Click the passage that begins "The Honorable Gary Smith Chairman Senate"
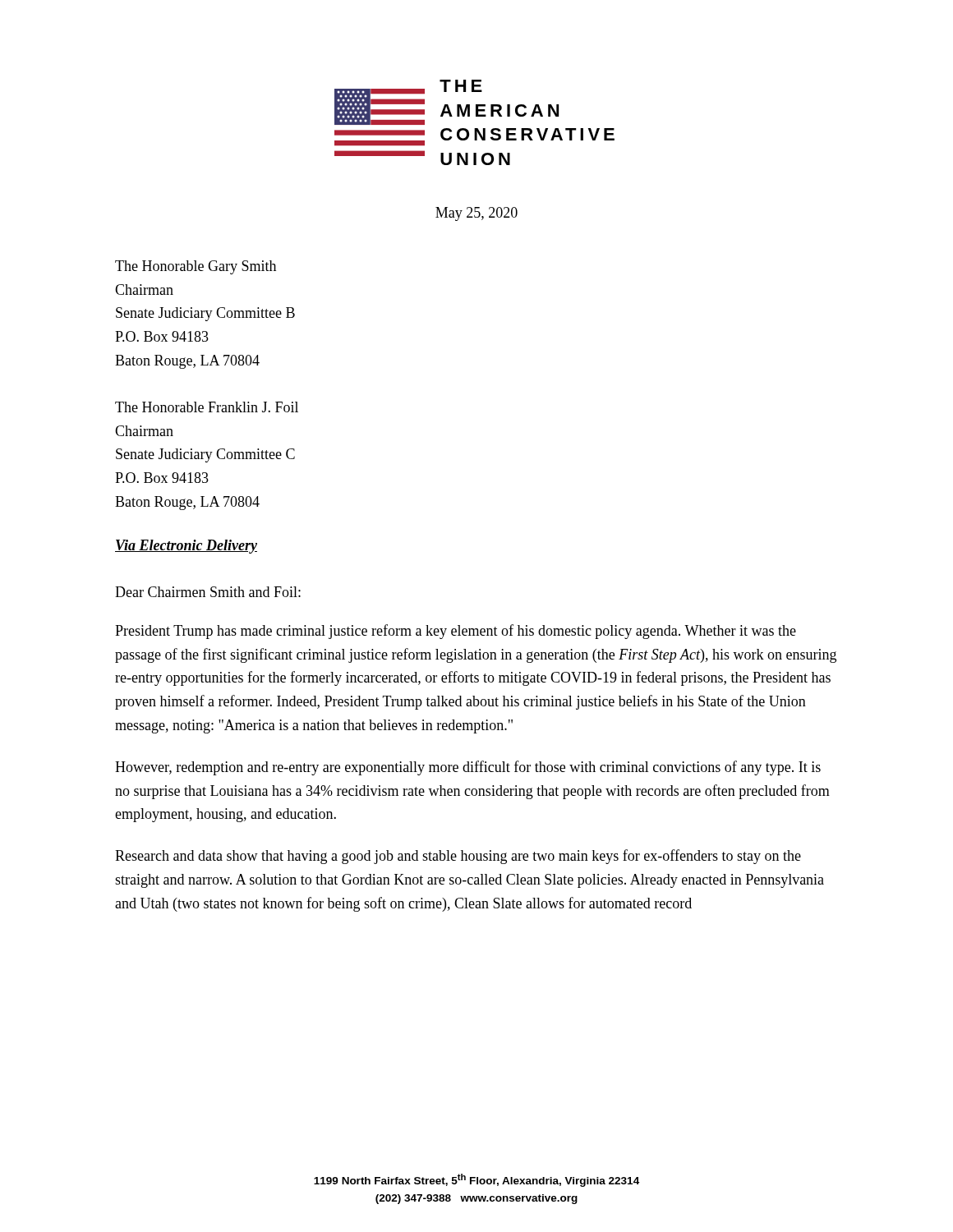The height and width of the screenshot is (1232, 953). pos(205,313)
